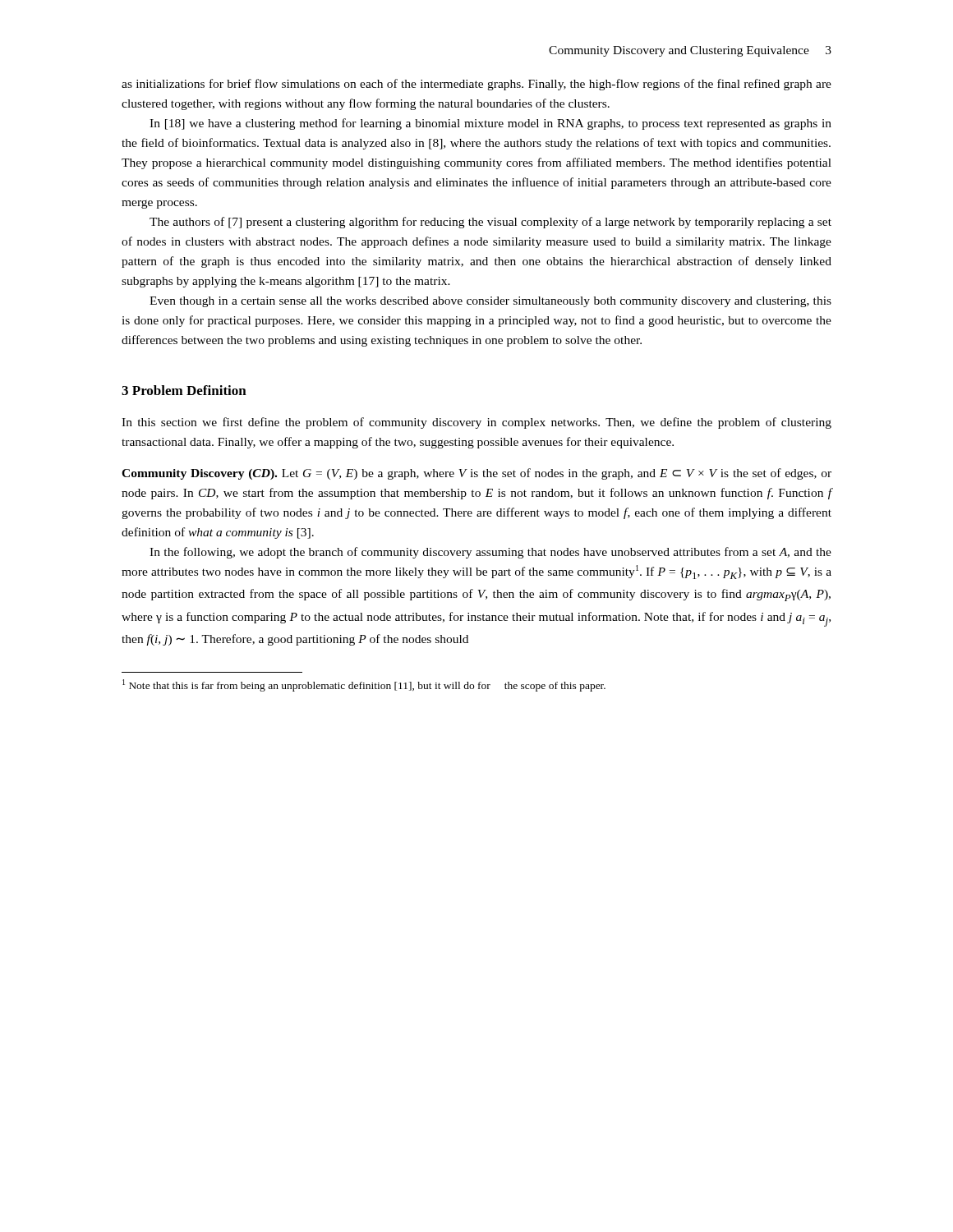This screenshot has width=953, height=1232.
Task: Where is the passage that starts "1 Note that this is far from"?
Action: pos(364,684)
